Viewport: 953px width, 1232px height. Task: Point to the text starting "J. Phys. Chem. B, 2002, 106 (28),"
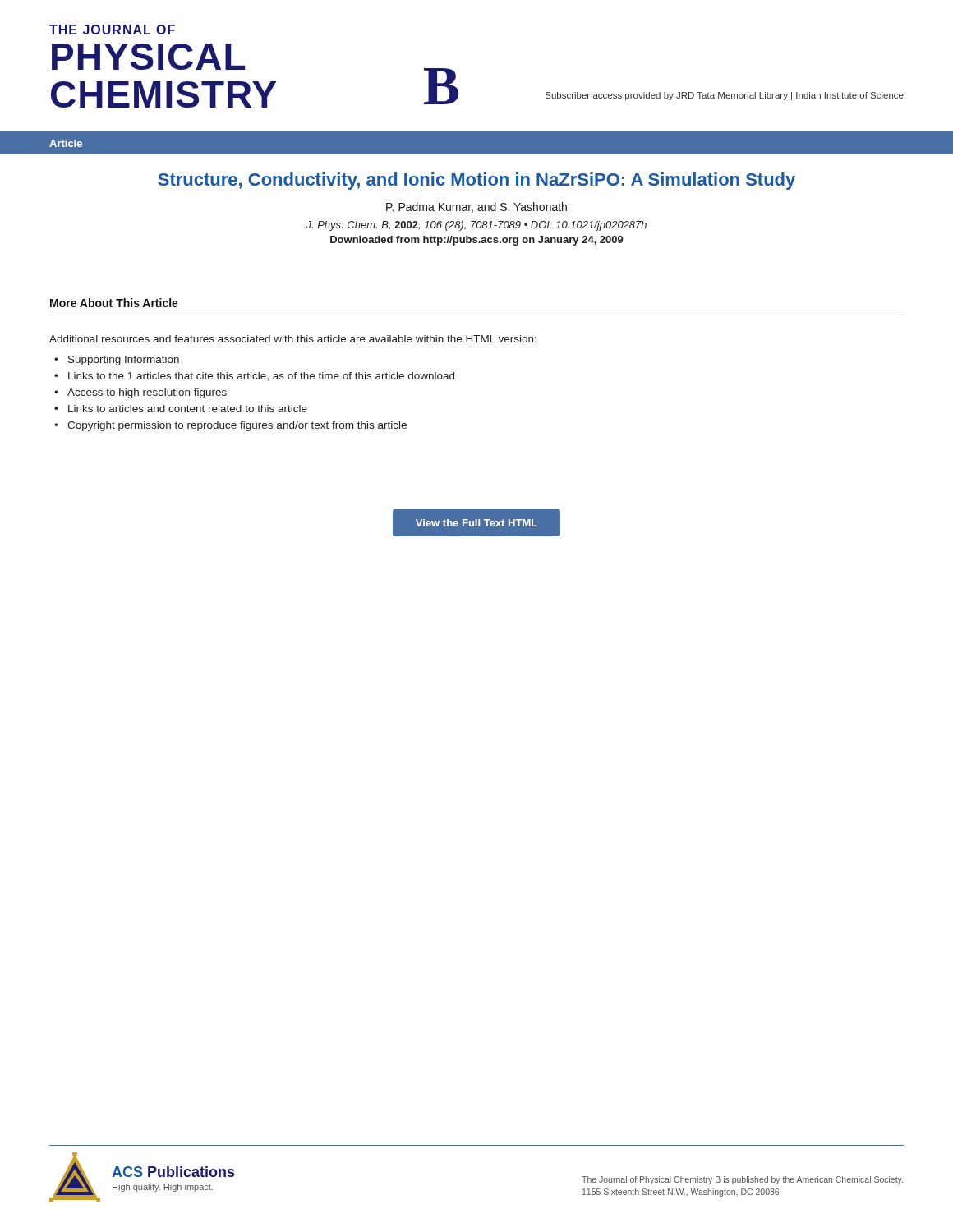476,224
